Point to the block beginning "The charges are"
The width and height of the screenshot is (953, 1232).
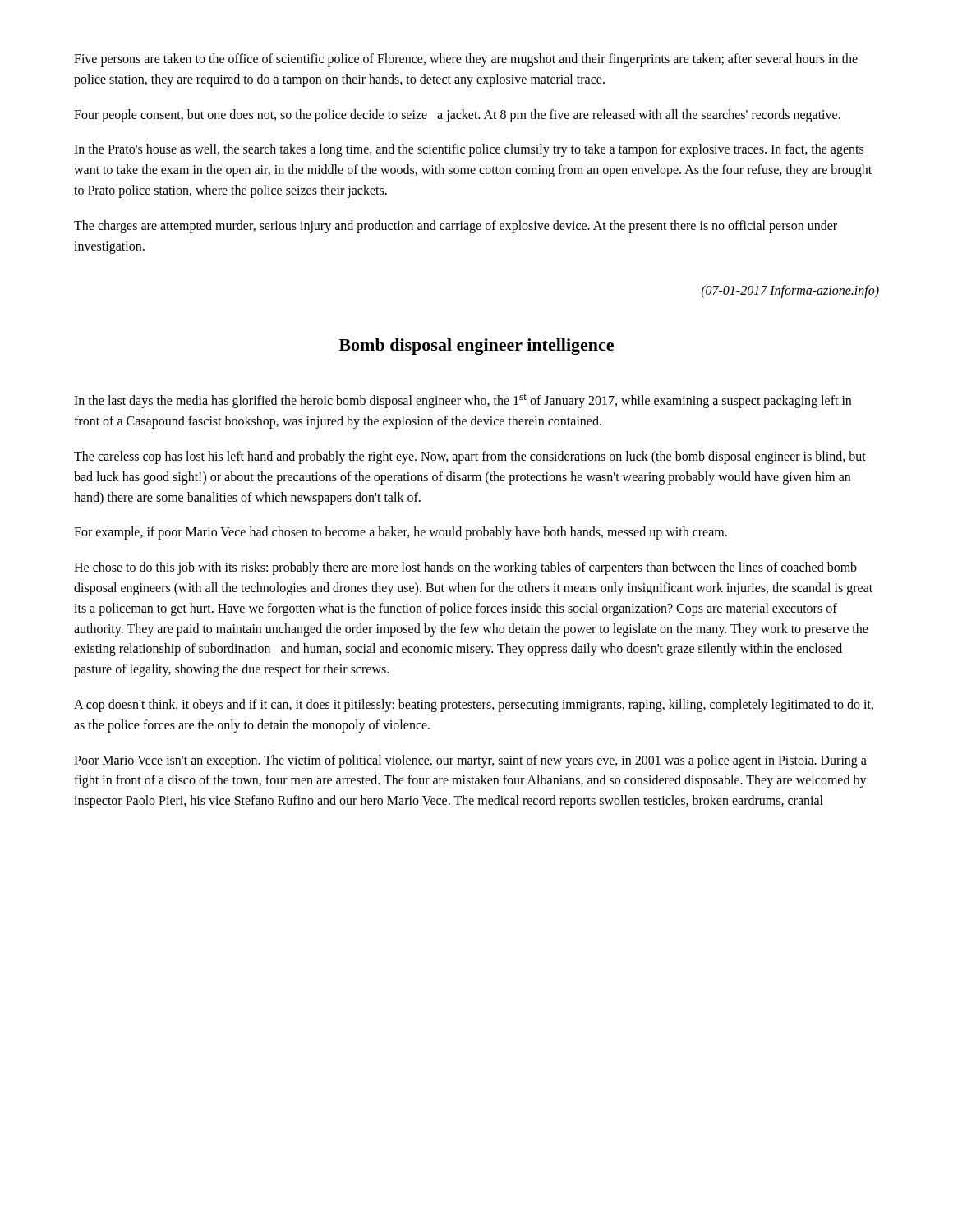pos(456,235)
